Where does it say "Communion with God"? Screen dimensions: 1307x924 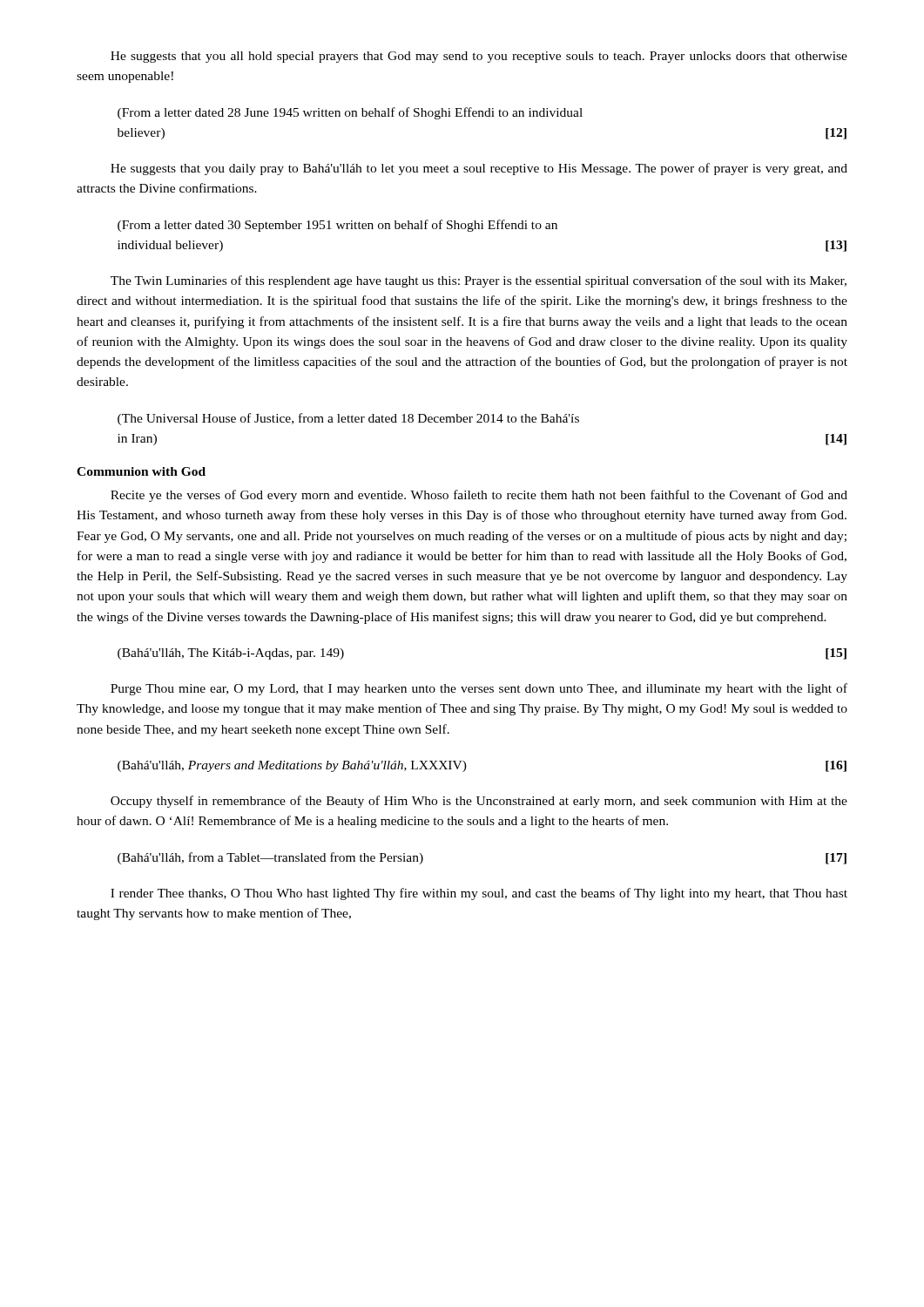(141, 471)
